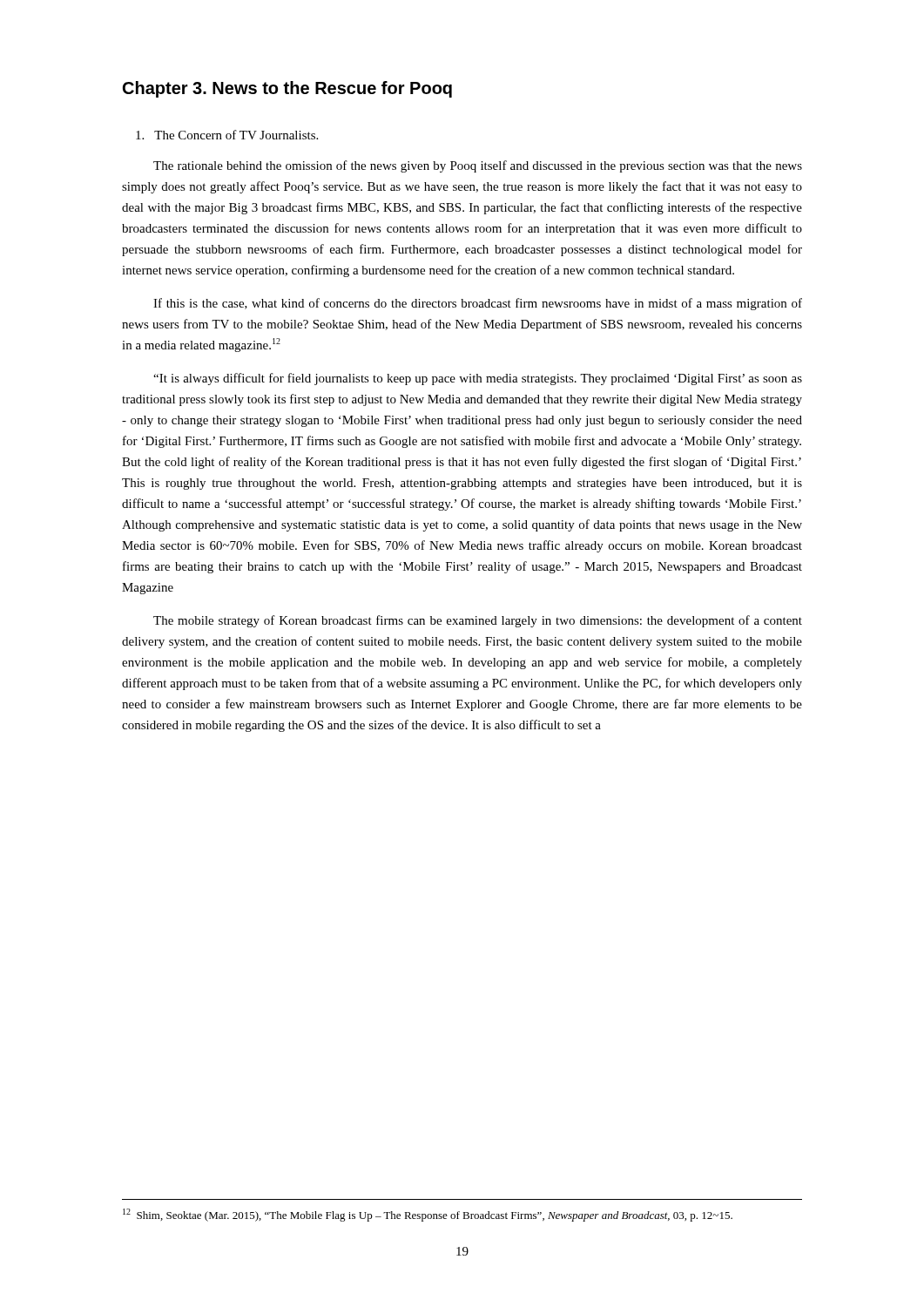Screen dimensions: 1307x924
Task: Click on the footnote with the text "12 Shim, Seoktae (Mar."
Action: [x=427, y=1214]
